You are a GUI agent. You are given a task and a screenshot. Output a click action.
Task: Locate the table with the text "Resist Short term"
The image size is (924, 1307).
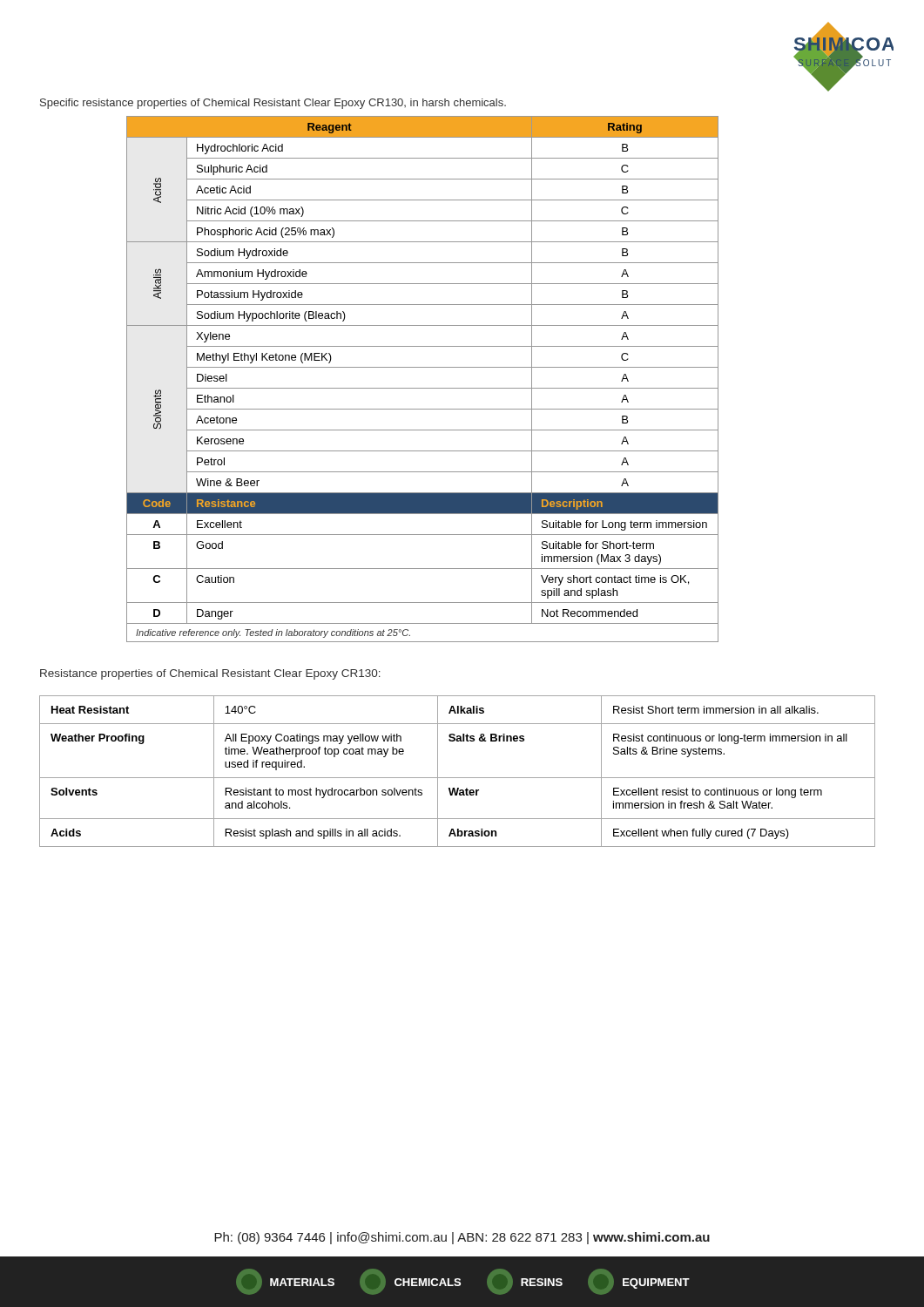coord(464,771)
